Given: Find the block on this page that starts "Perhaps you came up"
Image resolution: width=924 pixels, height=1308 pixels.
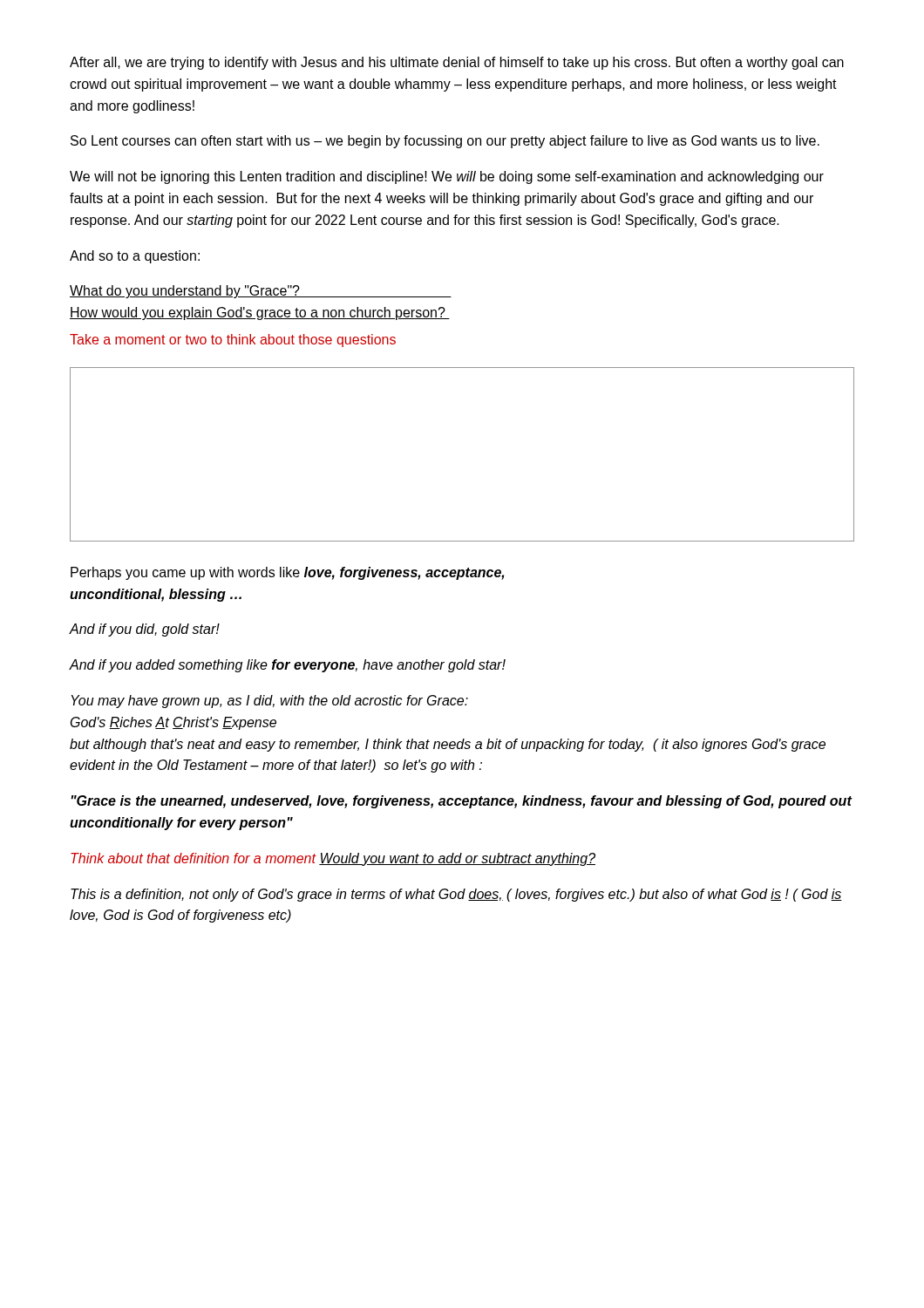Looking at the screenshot, I should point(288,583).
